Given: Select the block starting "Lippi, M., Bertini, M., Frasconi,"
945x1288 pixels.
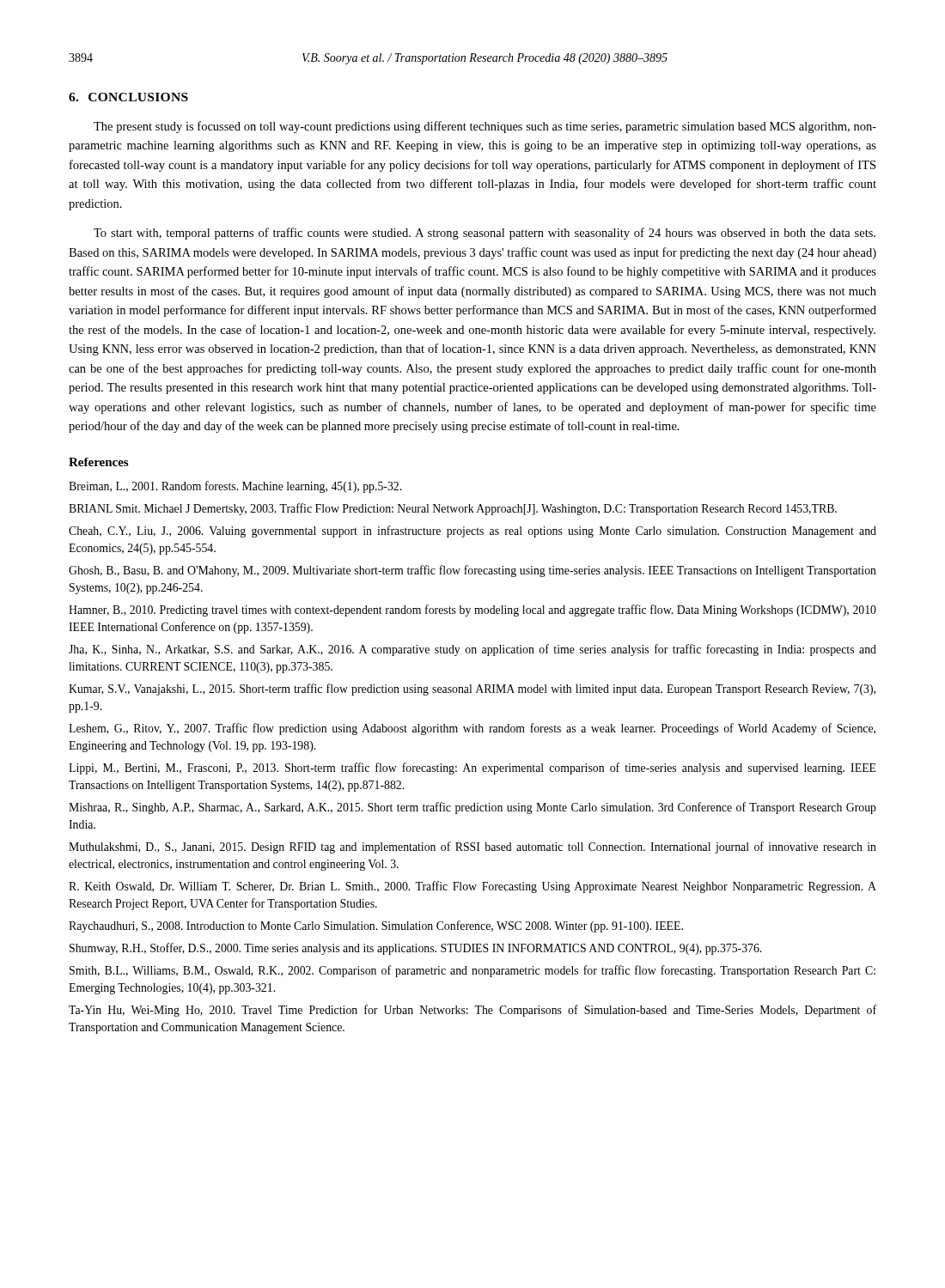Looking at the screenshot, I should click(472, 777).
